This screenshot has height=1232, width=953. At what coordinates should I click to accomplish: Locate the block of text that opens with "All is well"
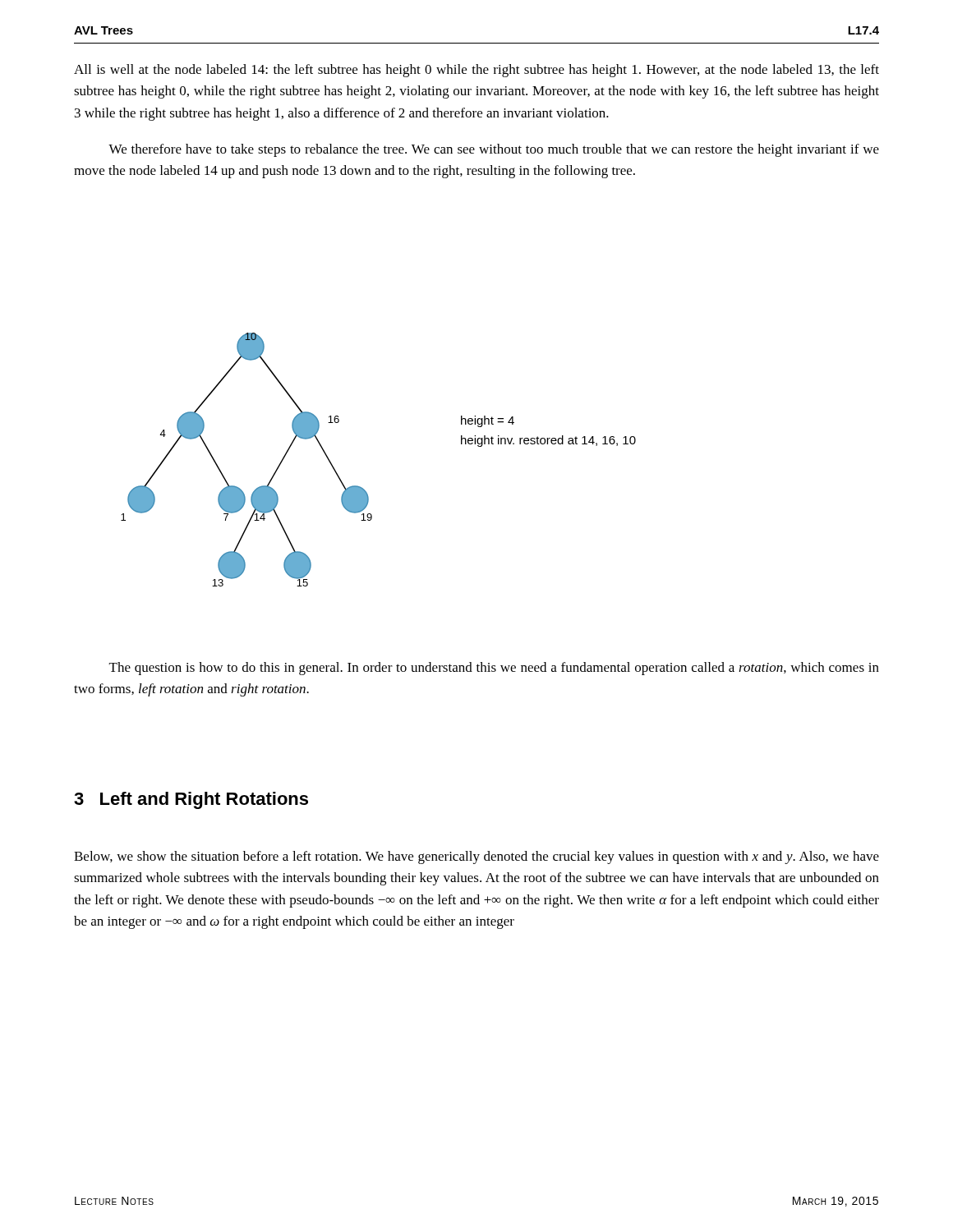click(476, 91)
